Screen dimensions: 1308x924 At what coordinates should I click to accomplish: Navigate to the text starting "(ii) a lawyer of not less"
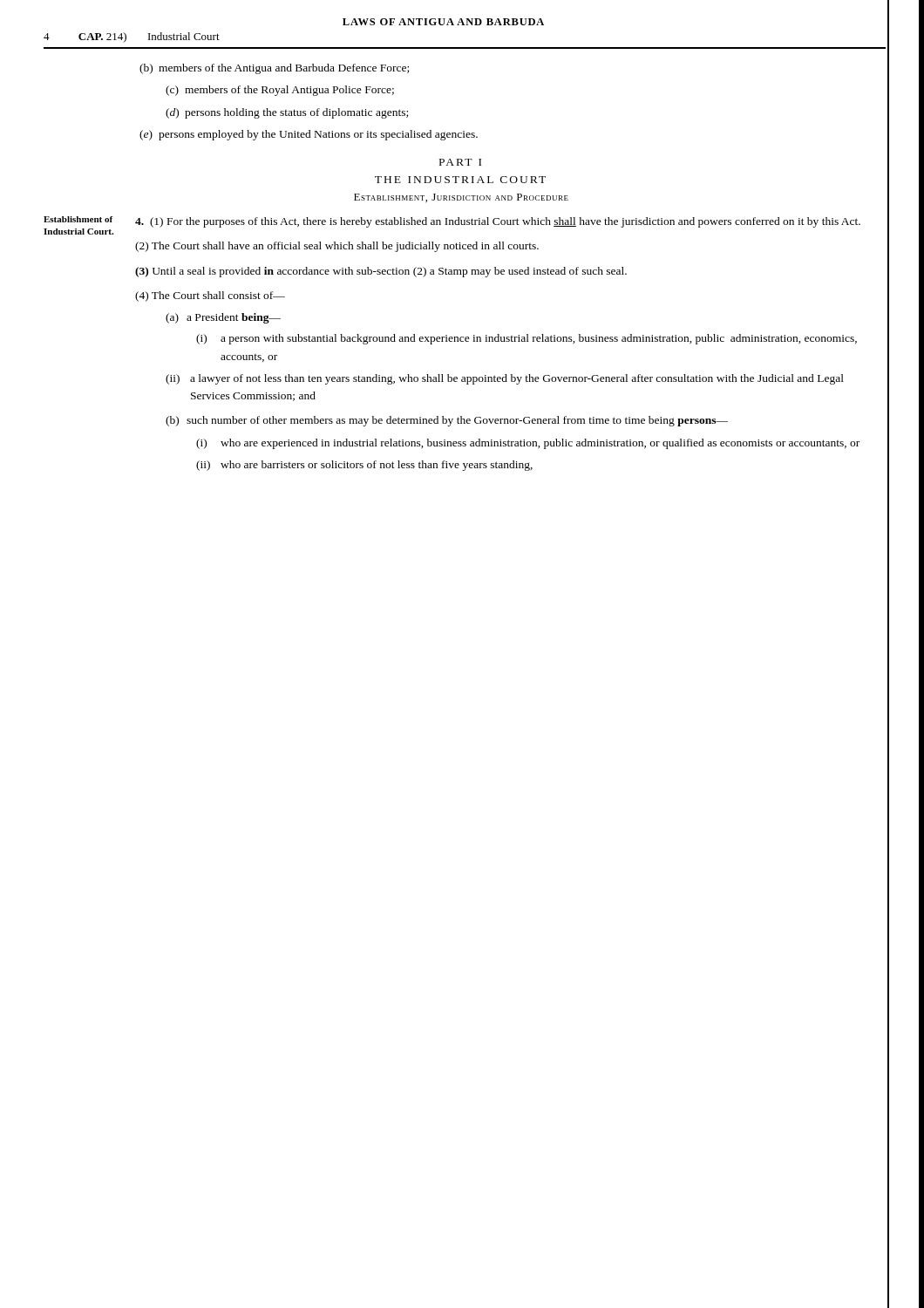coord(522,387)
